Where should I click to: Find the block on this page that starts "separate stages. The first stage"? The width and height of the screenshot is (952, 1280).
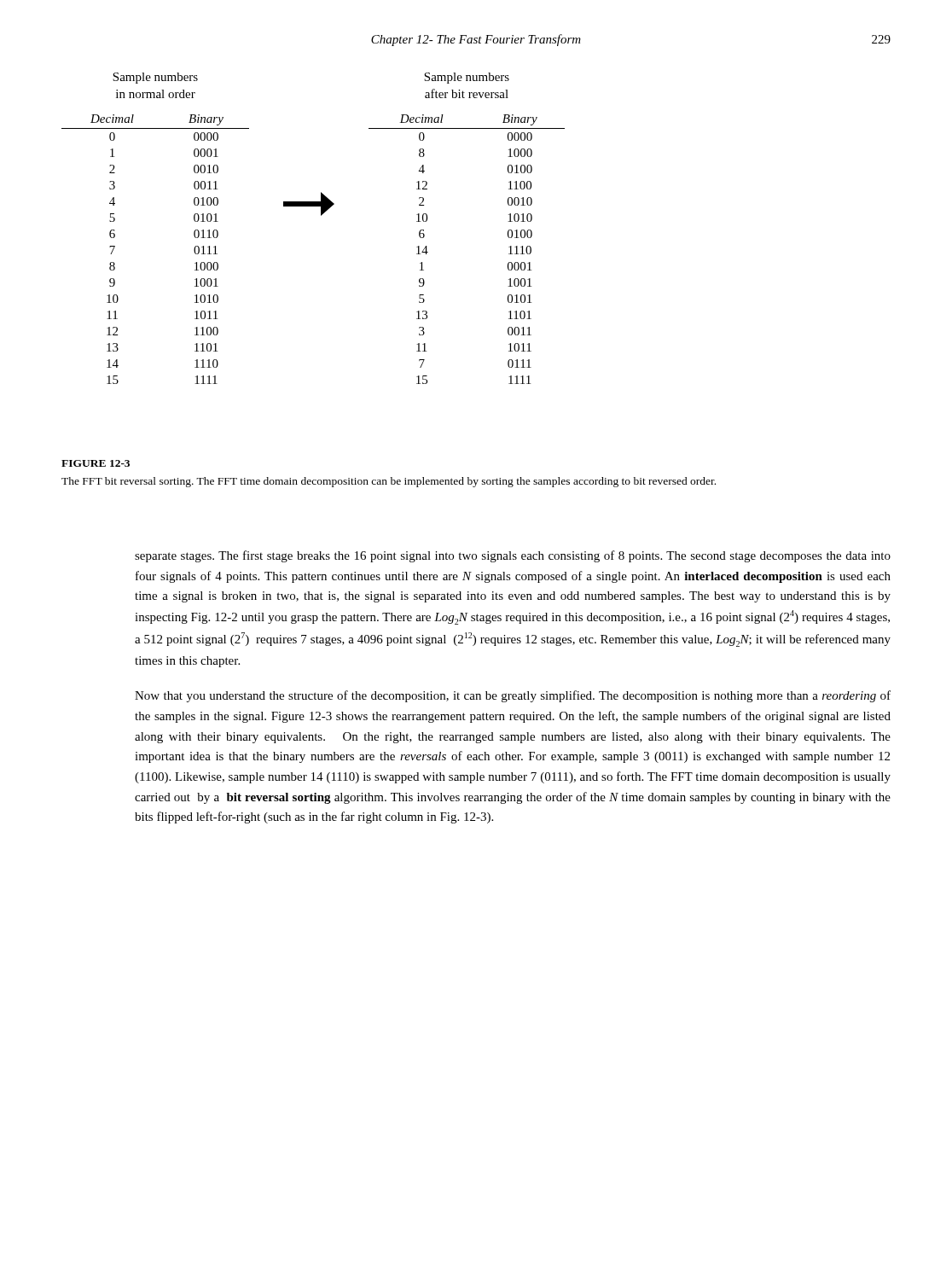pyautogui.click(x=513, y=608)
